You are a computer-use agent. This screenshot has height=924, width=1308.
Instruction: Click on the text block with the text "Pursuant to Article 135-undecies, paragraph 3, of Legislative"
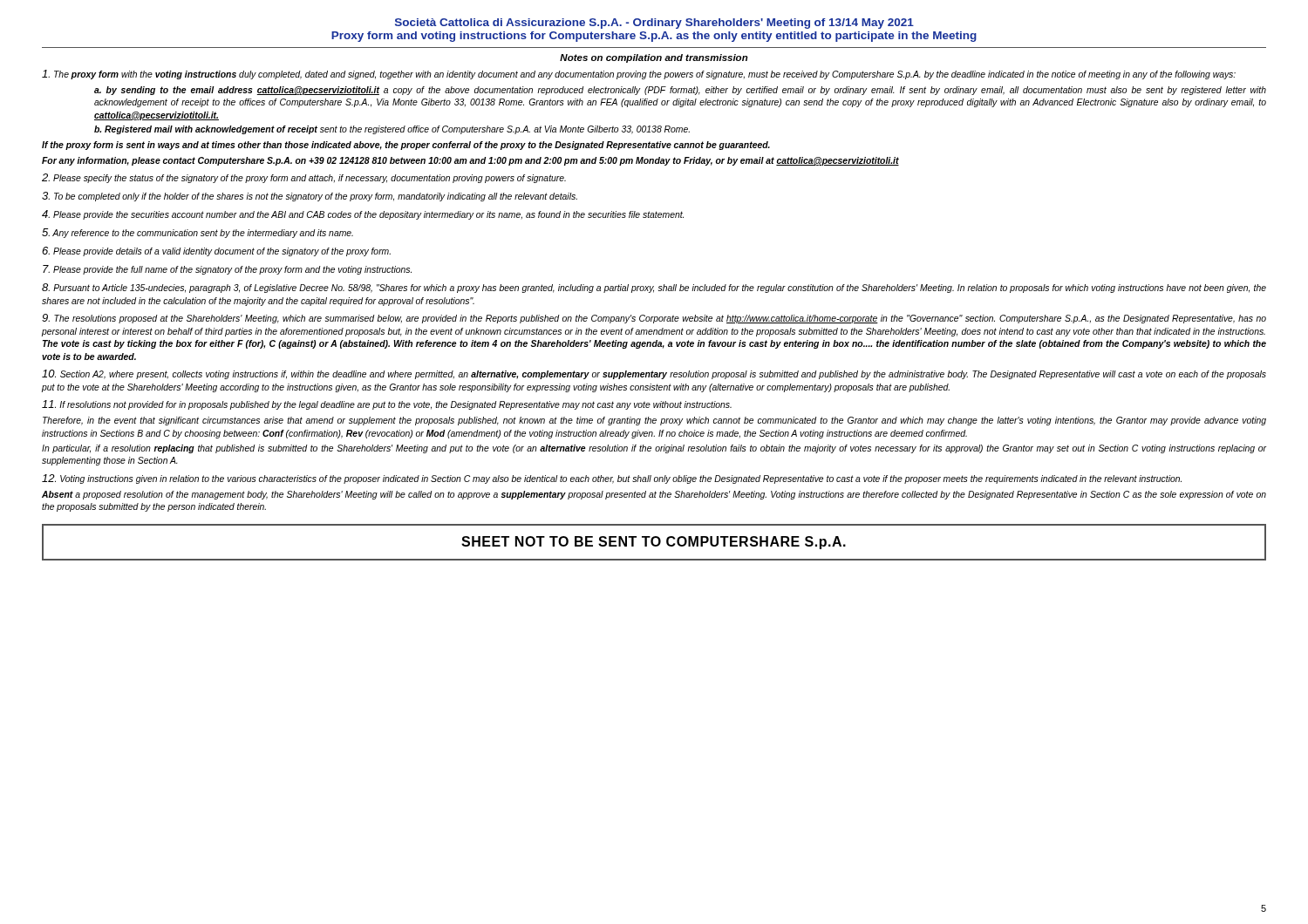tap(654, 293)
